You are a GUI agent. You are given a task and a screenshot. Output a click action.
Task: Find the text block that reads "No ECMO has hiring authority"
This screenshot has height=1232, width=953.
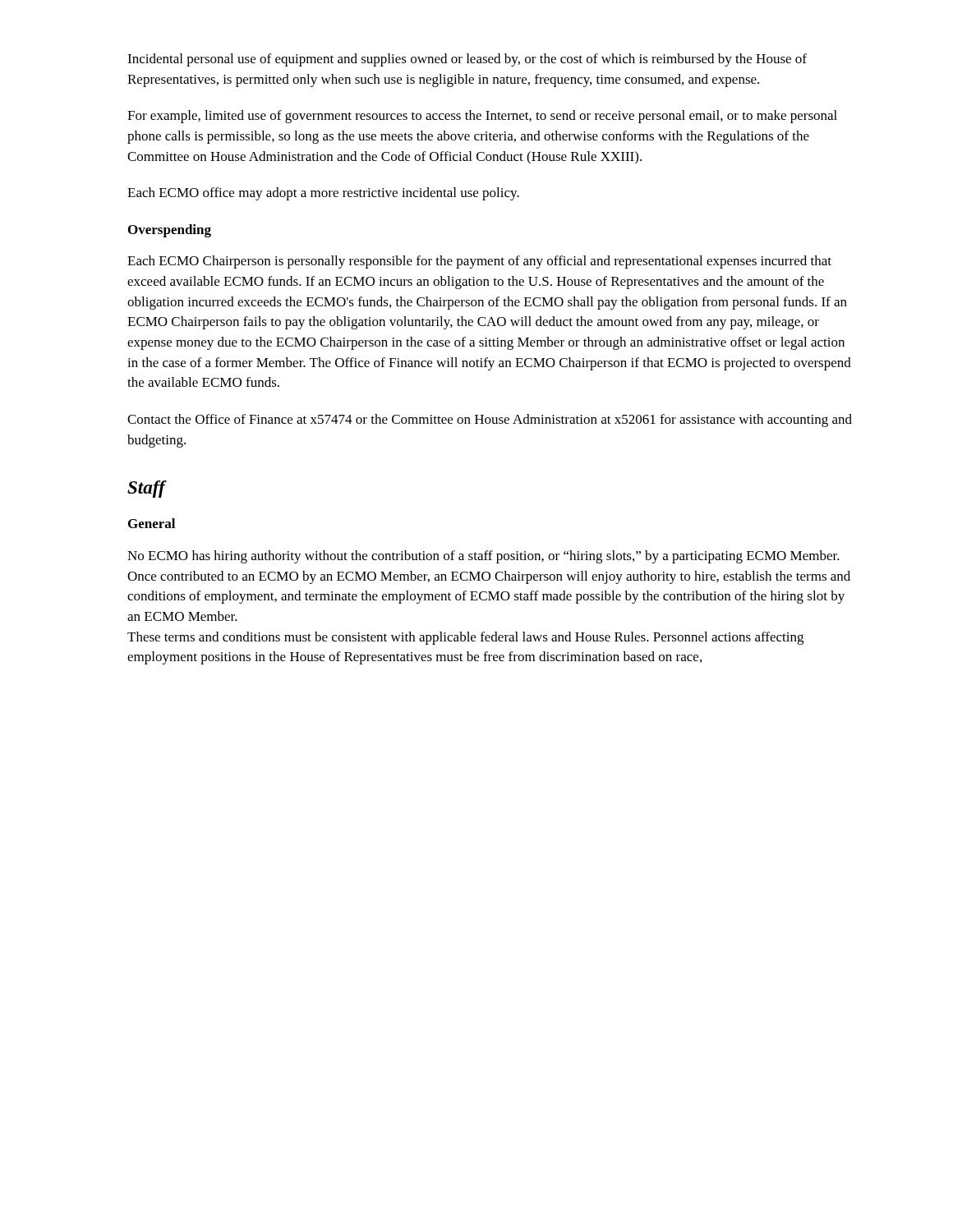click(x=493, y=607)
